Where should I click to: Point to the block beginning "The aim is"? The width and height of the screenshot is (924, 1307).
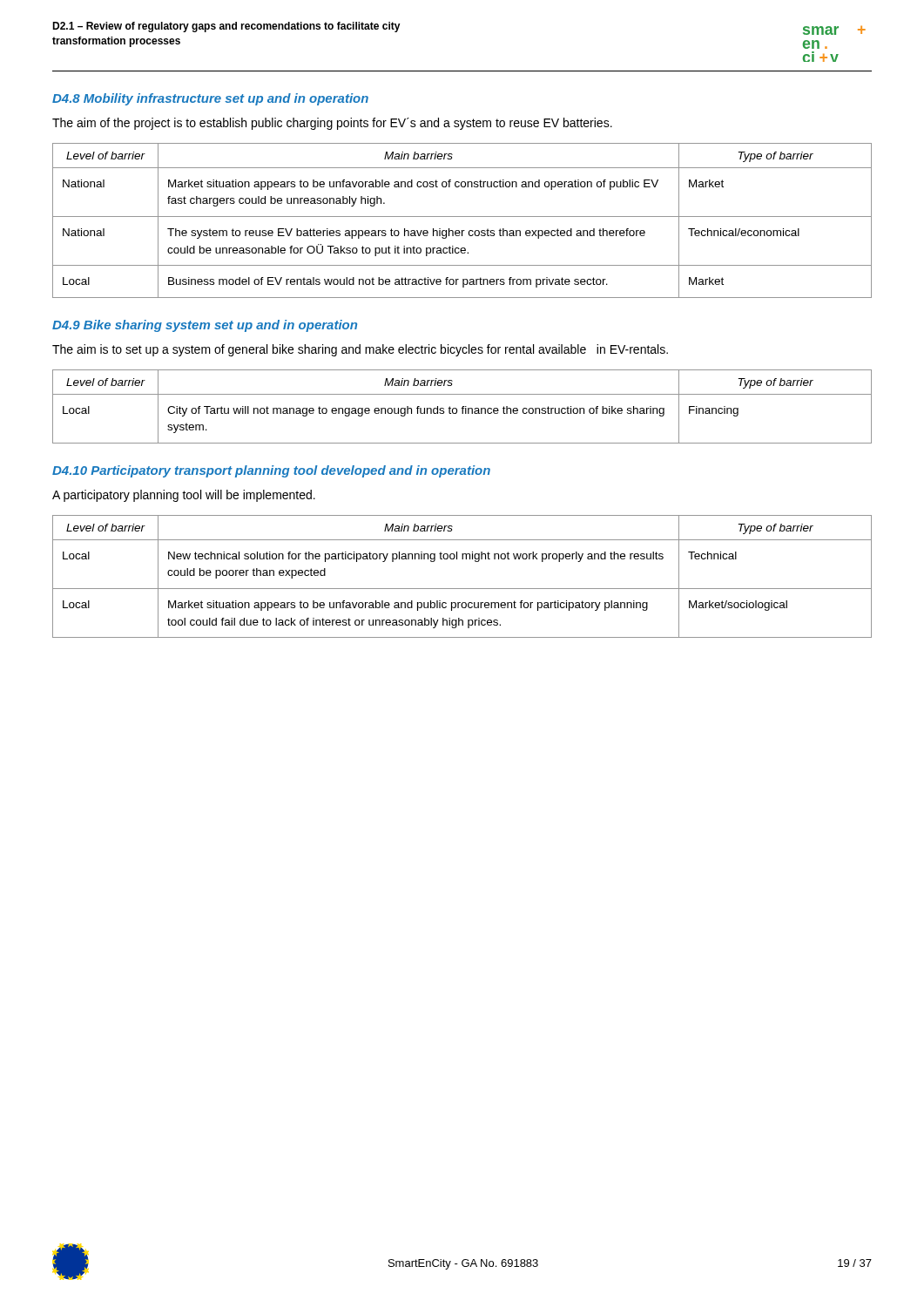click(x=361, y=349)
